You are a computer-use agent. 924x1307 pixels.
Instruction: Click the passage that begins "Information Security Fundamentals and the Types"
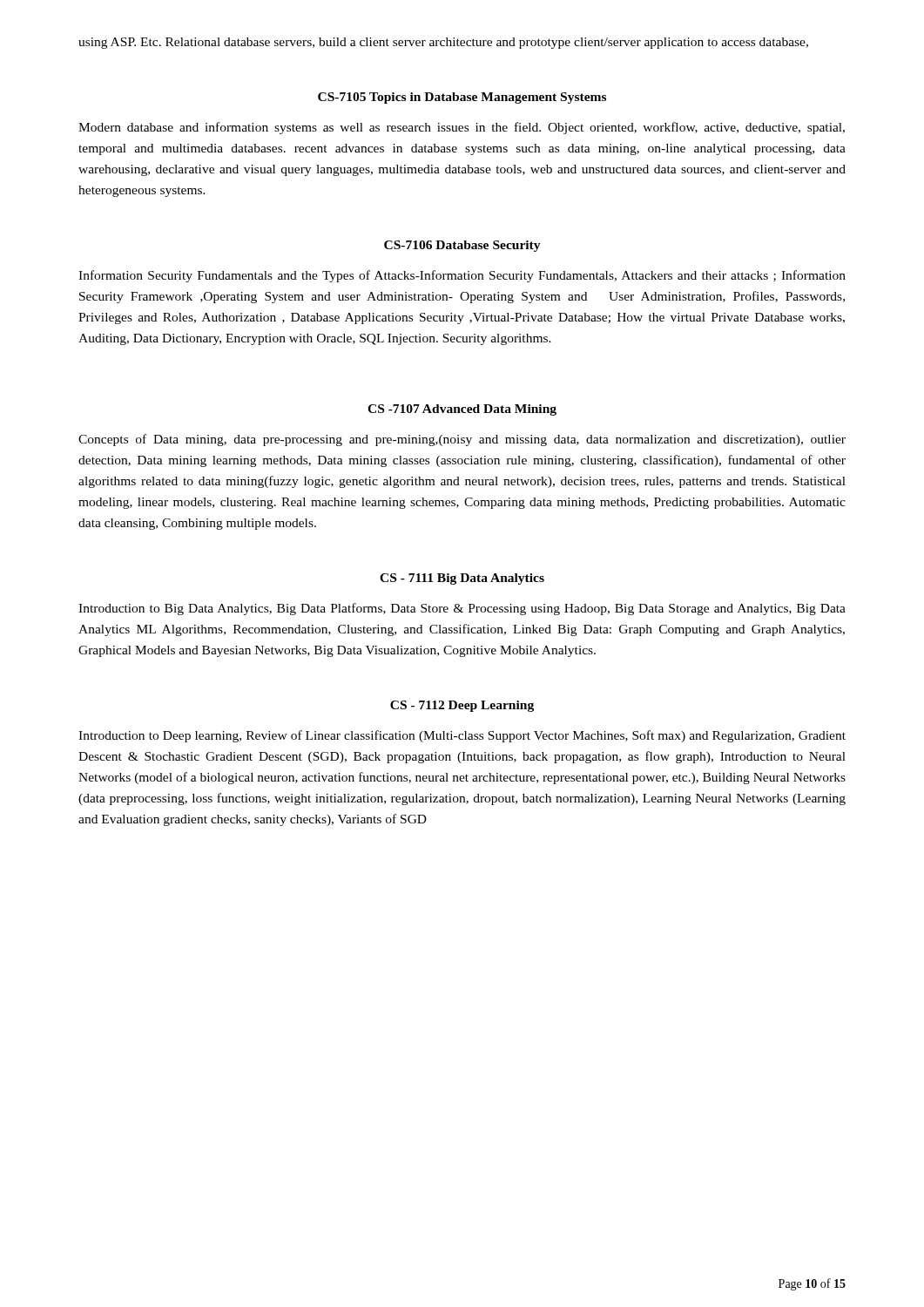point(462,307)
